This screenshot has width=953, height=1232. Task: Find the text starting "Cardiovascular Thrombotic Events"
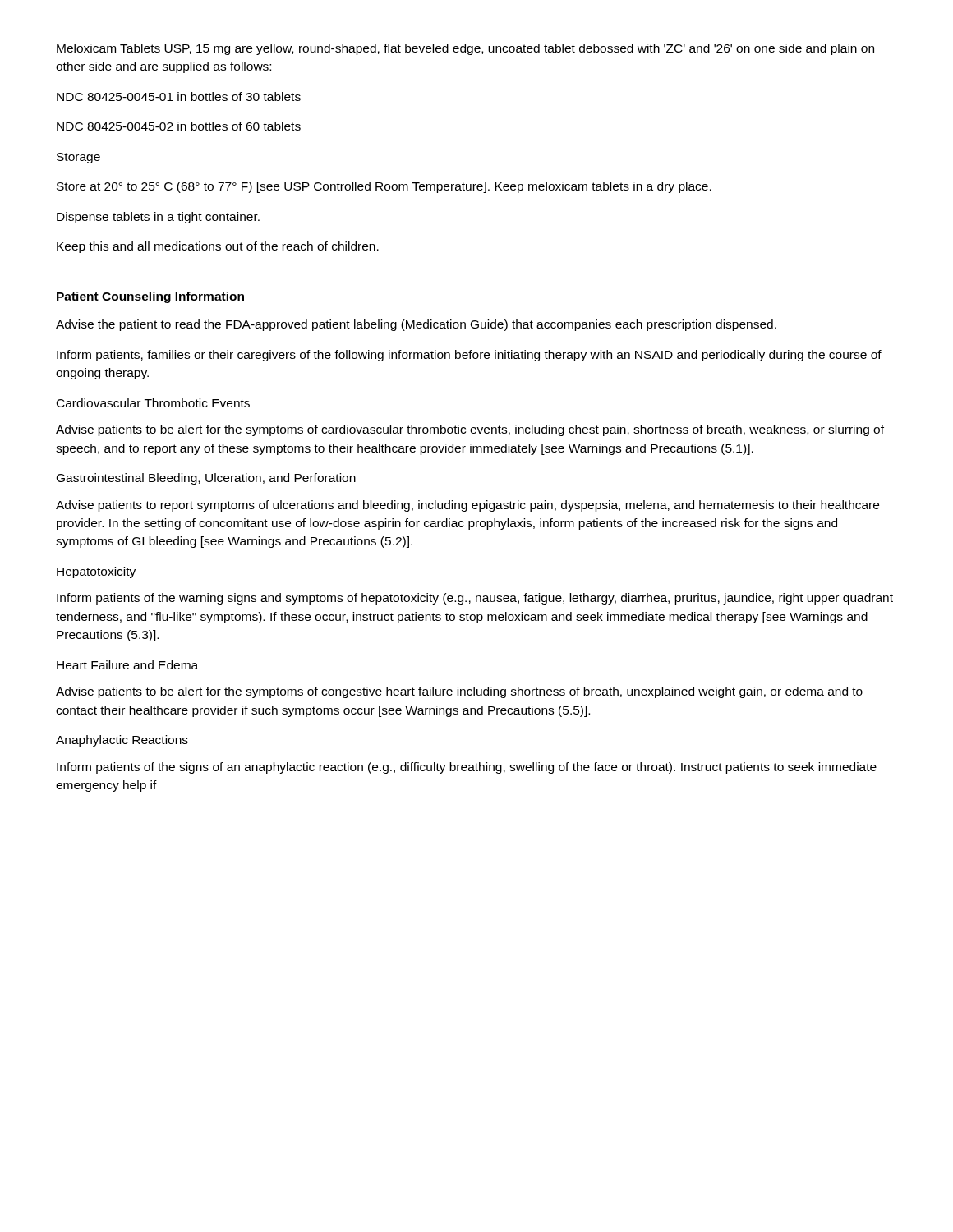coord(153,403)
